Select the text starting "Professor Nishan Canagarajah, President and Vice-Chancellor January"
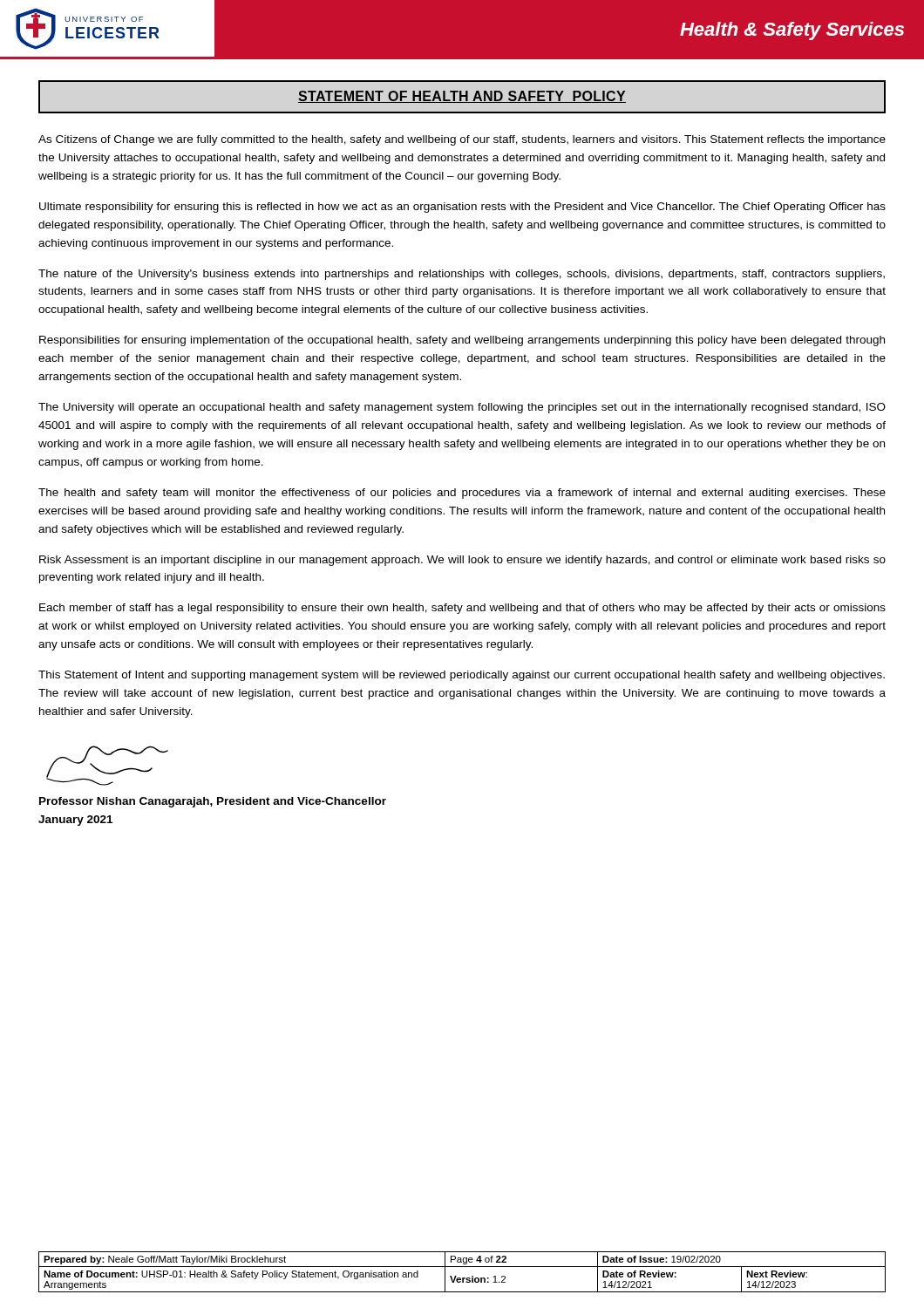924x1308 pixels. (212, 810)
